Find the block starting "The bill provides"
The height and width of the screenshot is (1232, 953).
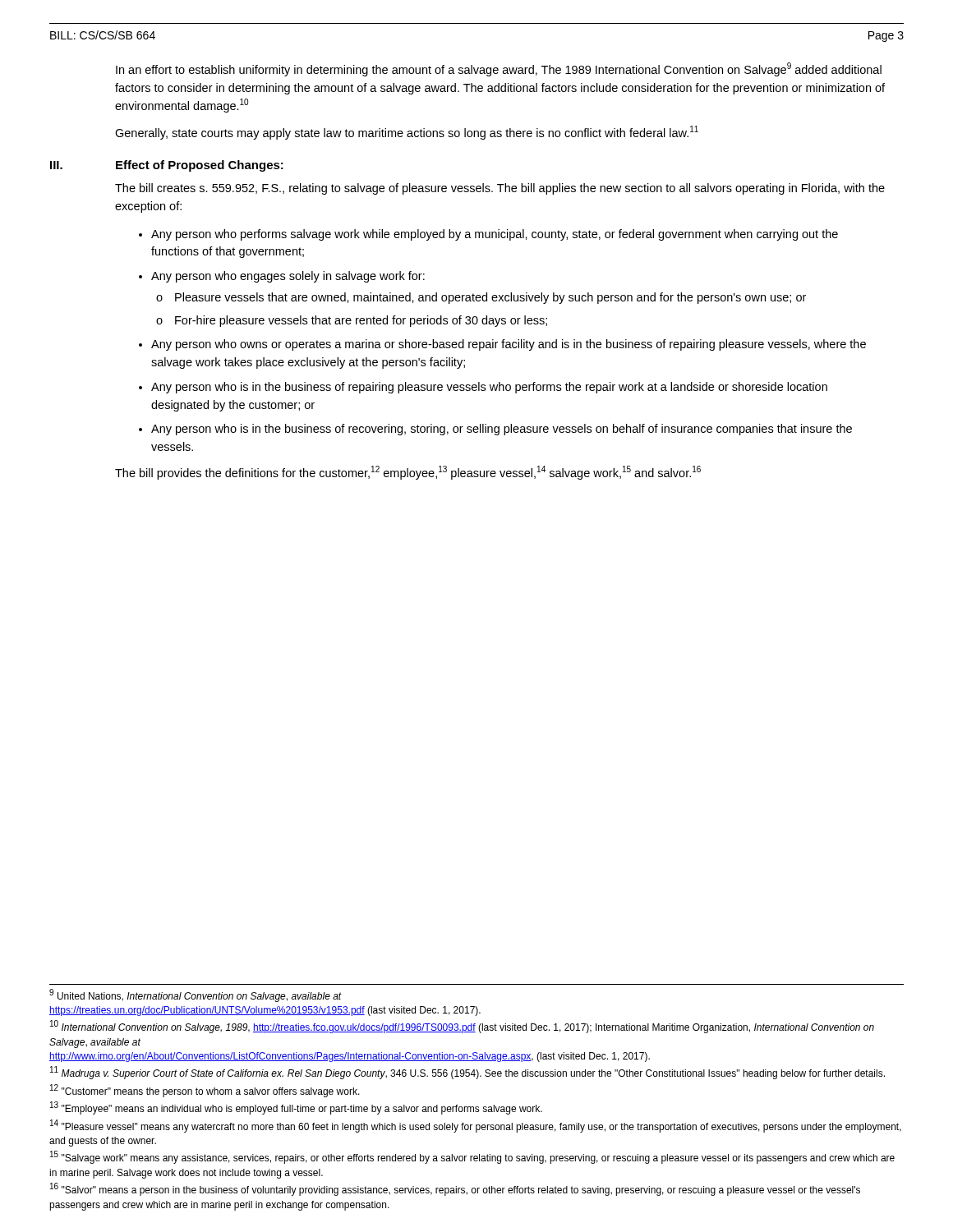pos(408,472)
